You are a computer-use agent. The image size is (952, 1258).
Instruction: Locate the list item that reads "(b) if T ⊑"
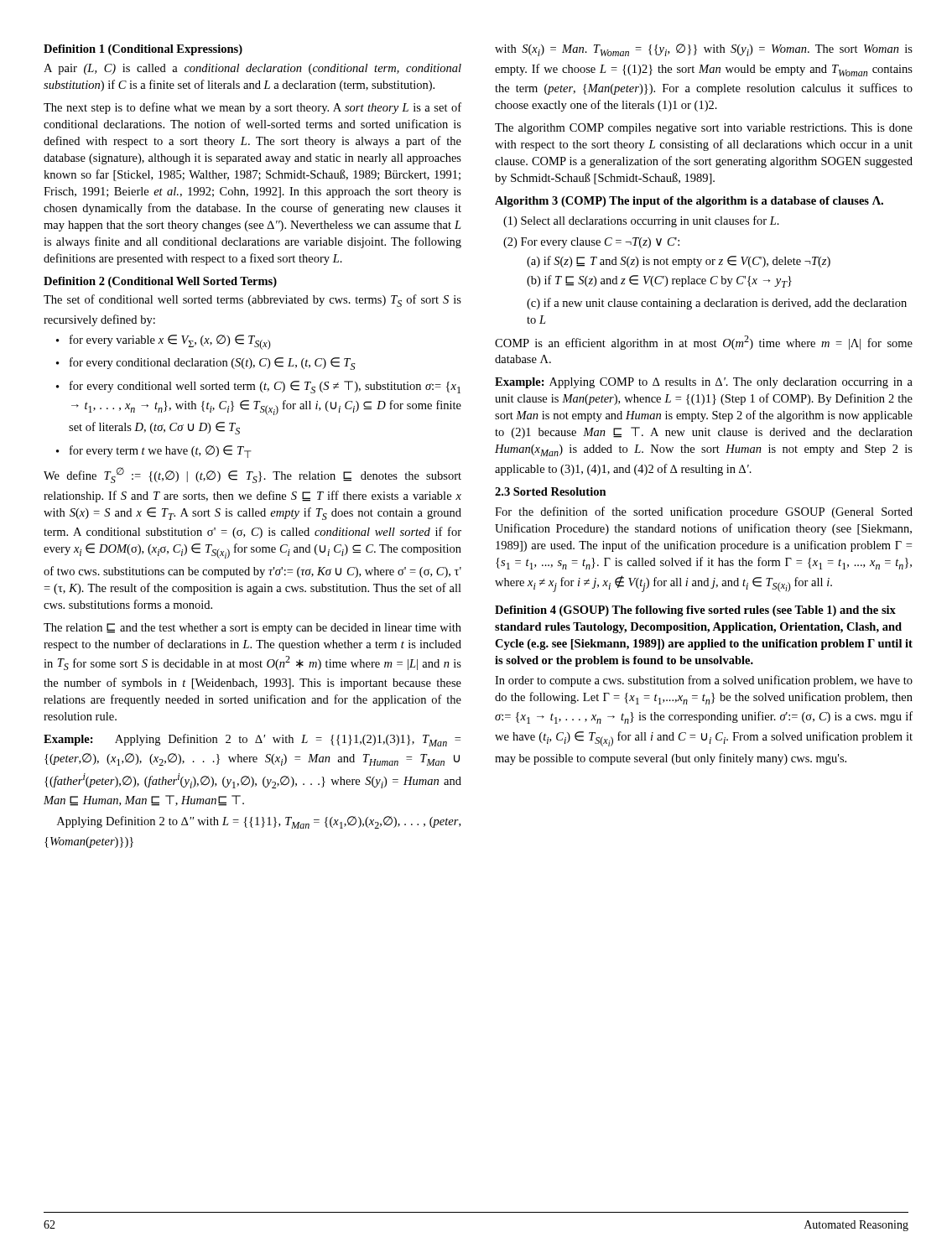click(x=660, y=282)
